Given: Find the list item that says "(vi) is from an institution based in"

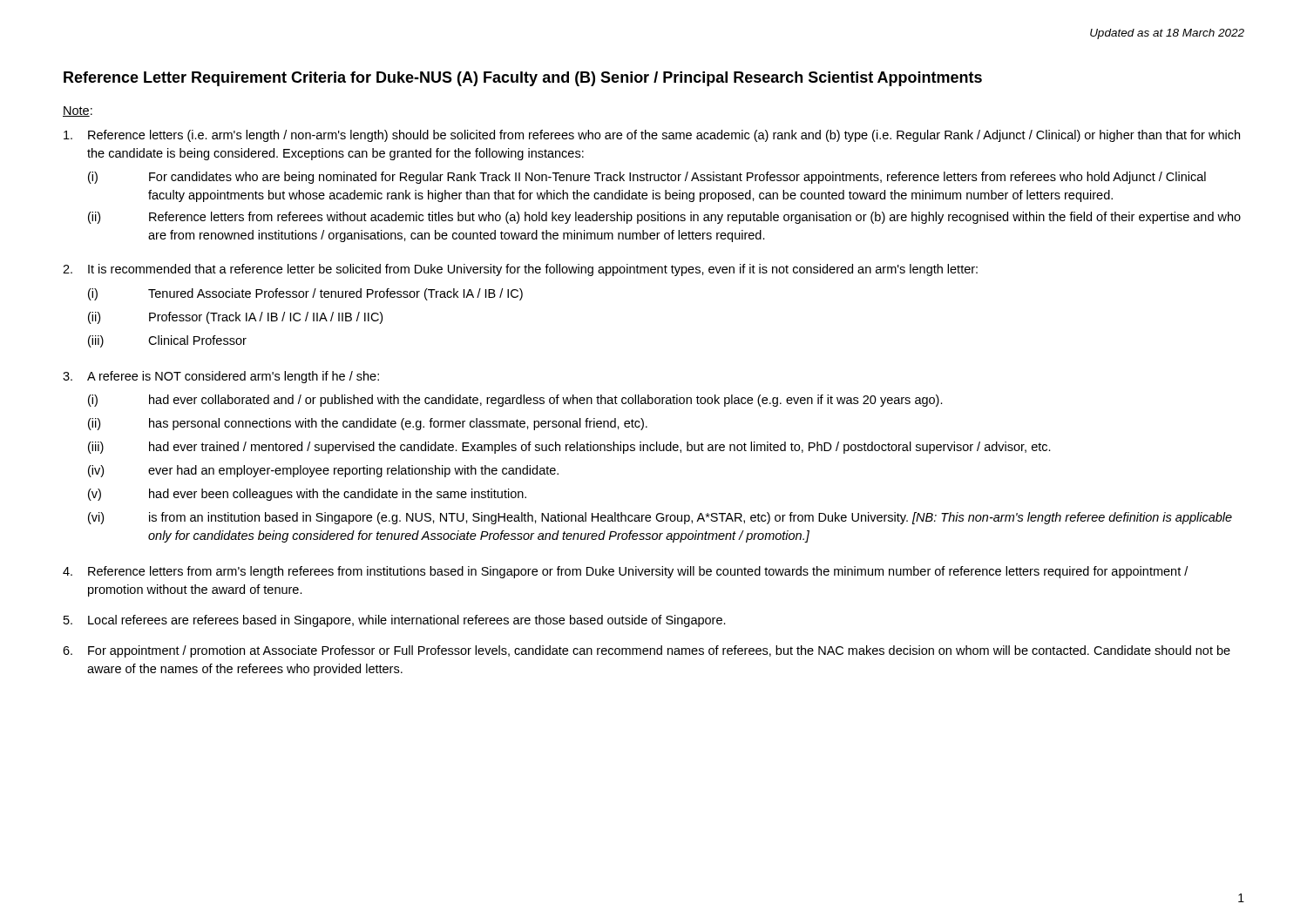Looking at the screenshot, I should [666, 527].
